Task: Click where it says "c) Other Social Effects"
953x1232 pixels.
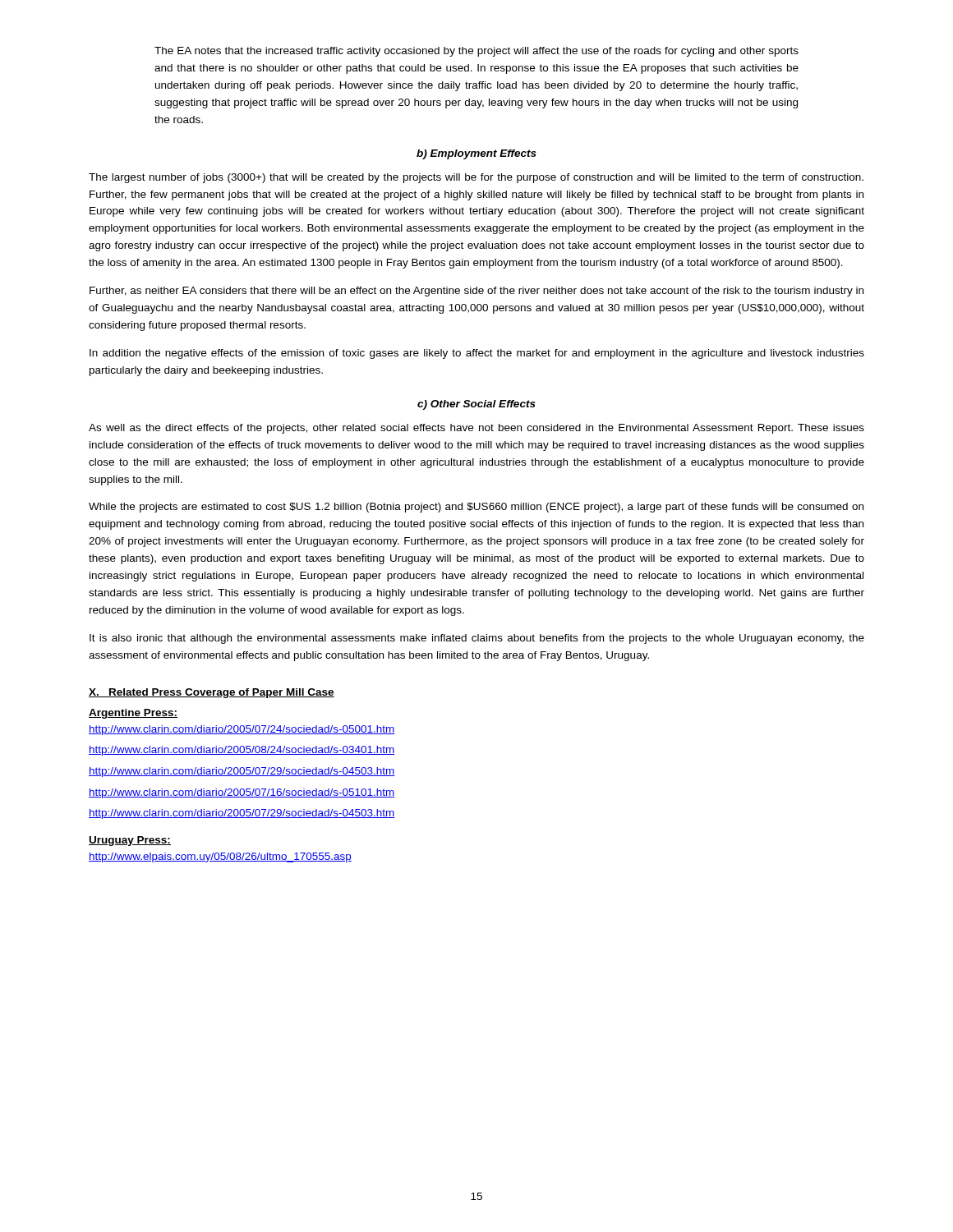Action: pyautogui.click(x=476, y=403)
